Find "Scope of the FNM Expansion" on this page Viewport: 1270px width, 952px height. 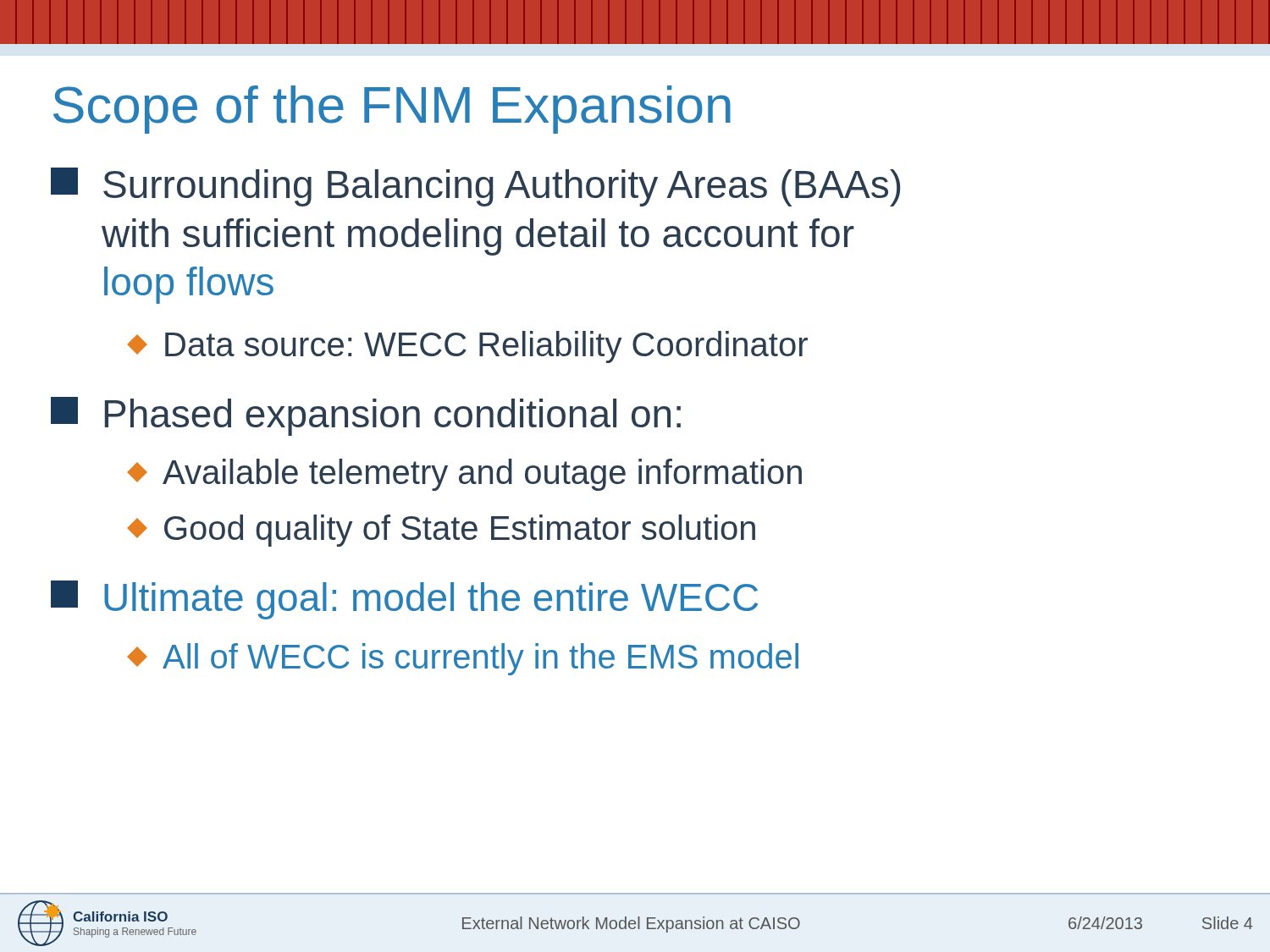pos(392,104)
